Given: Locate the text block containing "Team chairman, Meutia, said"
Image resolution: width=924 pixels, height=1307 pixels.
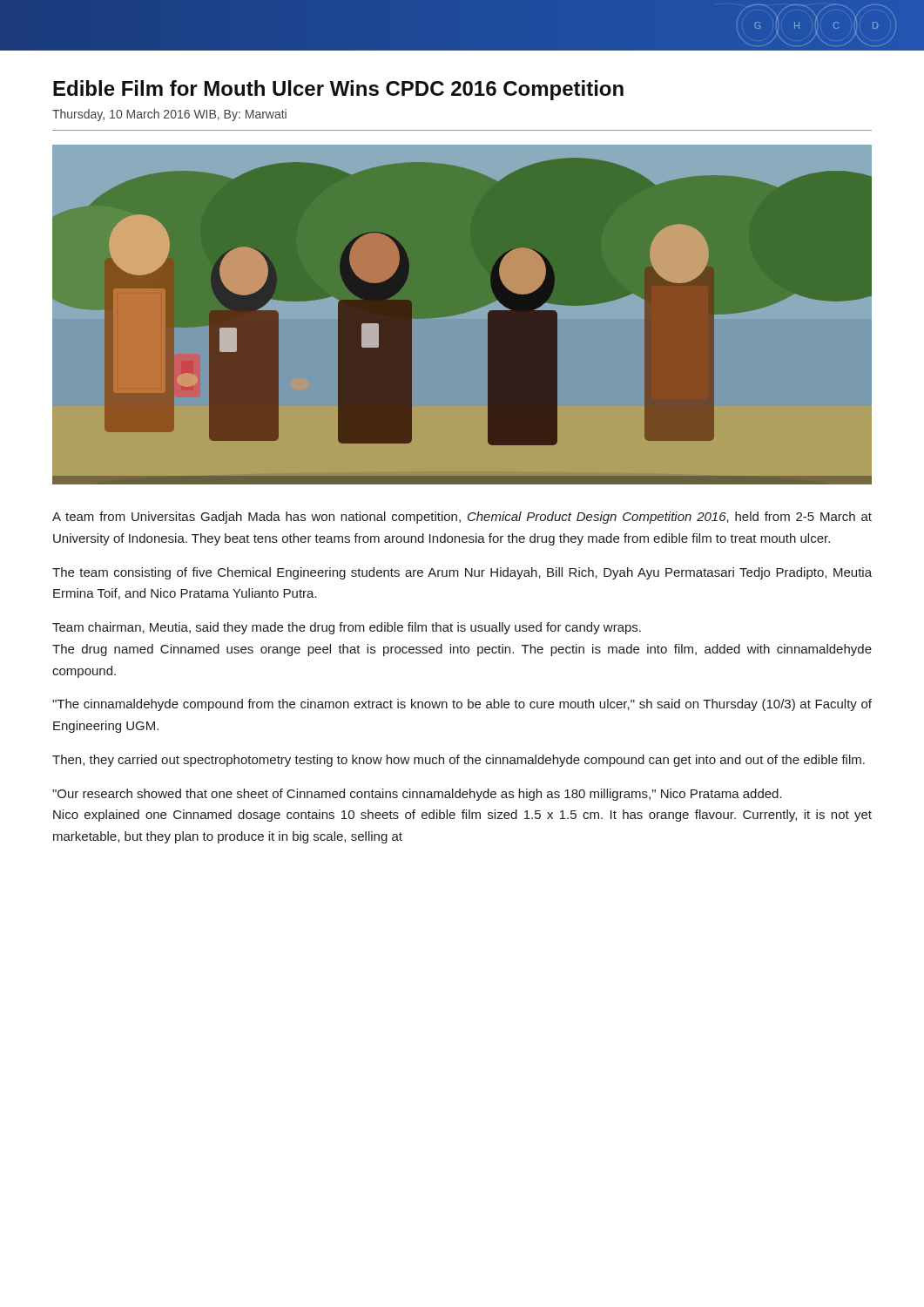Looking at the screenshot, I should [347, 627].
